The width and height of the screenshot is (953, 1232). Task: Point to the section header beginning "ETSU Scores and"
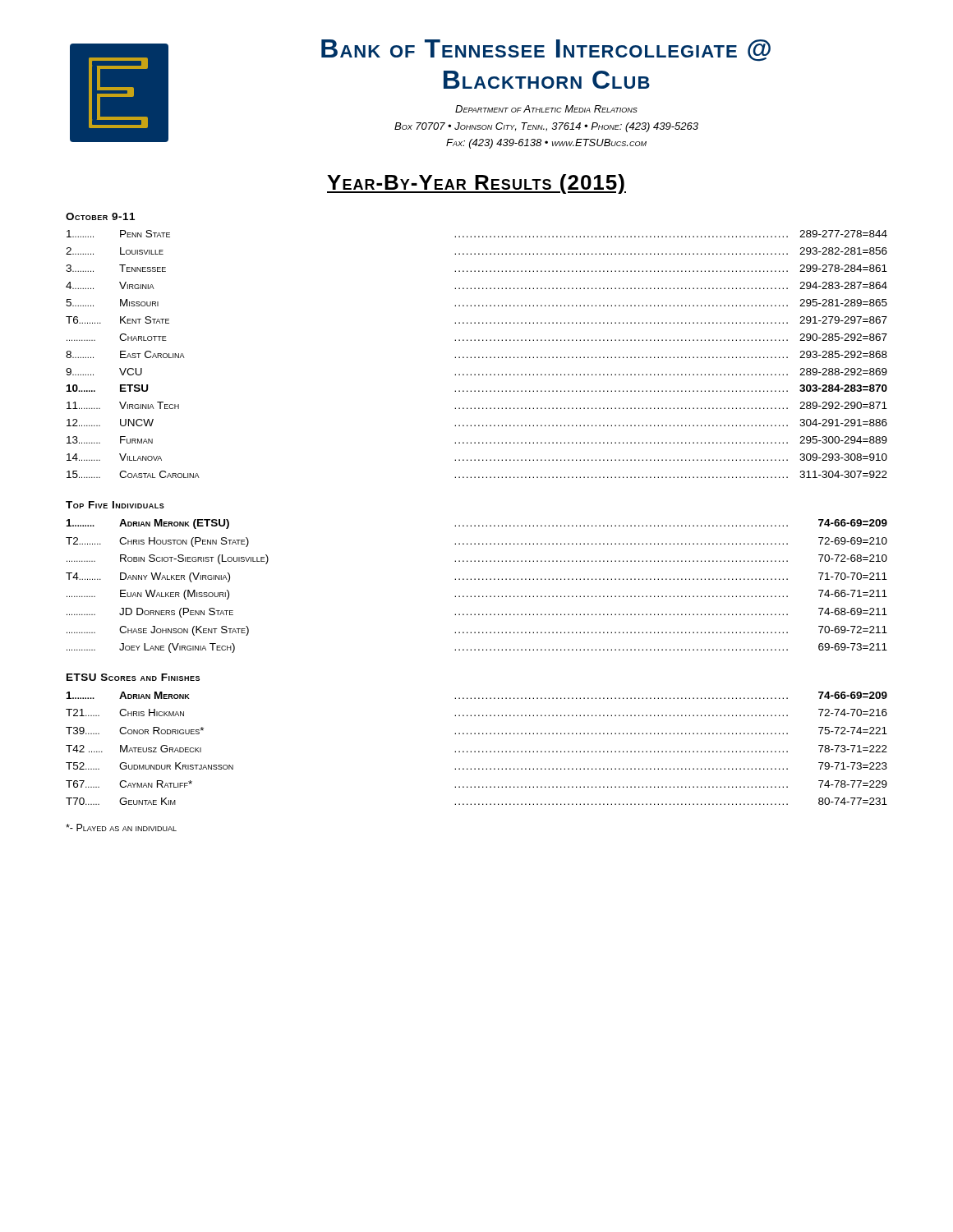point(133,677)
